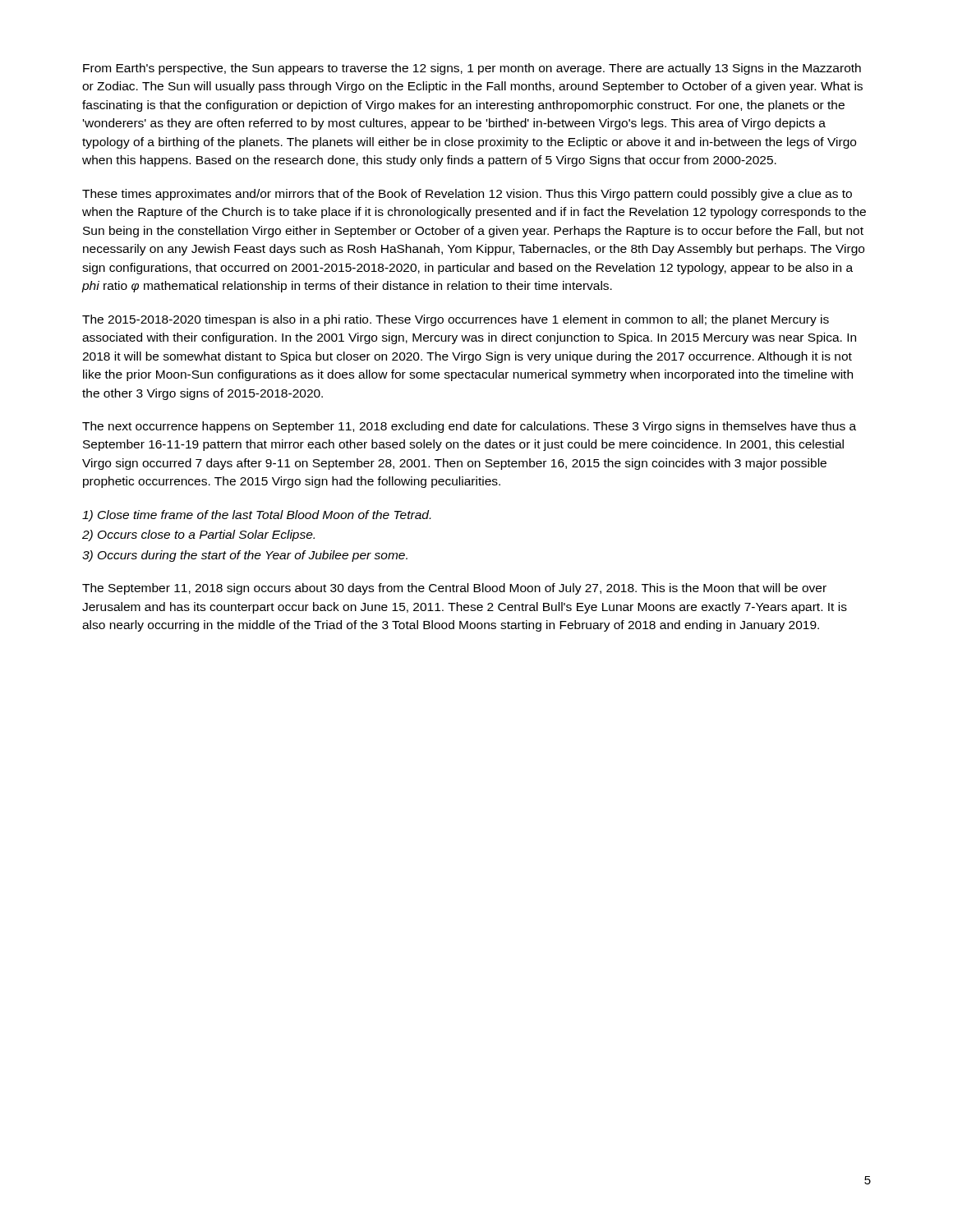Find the list item with the text "3) Occurs during the start of the Year"
Image resolution: width=953 pixels, height=1232 pixels.
coord(246,555)
